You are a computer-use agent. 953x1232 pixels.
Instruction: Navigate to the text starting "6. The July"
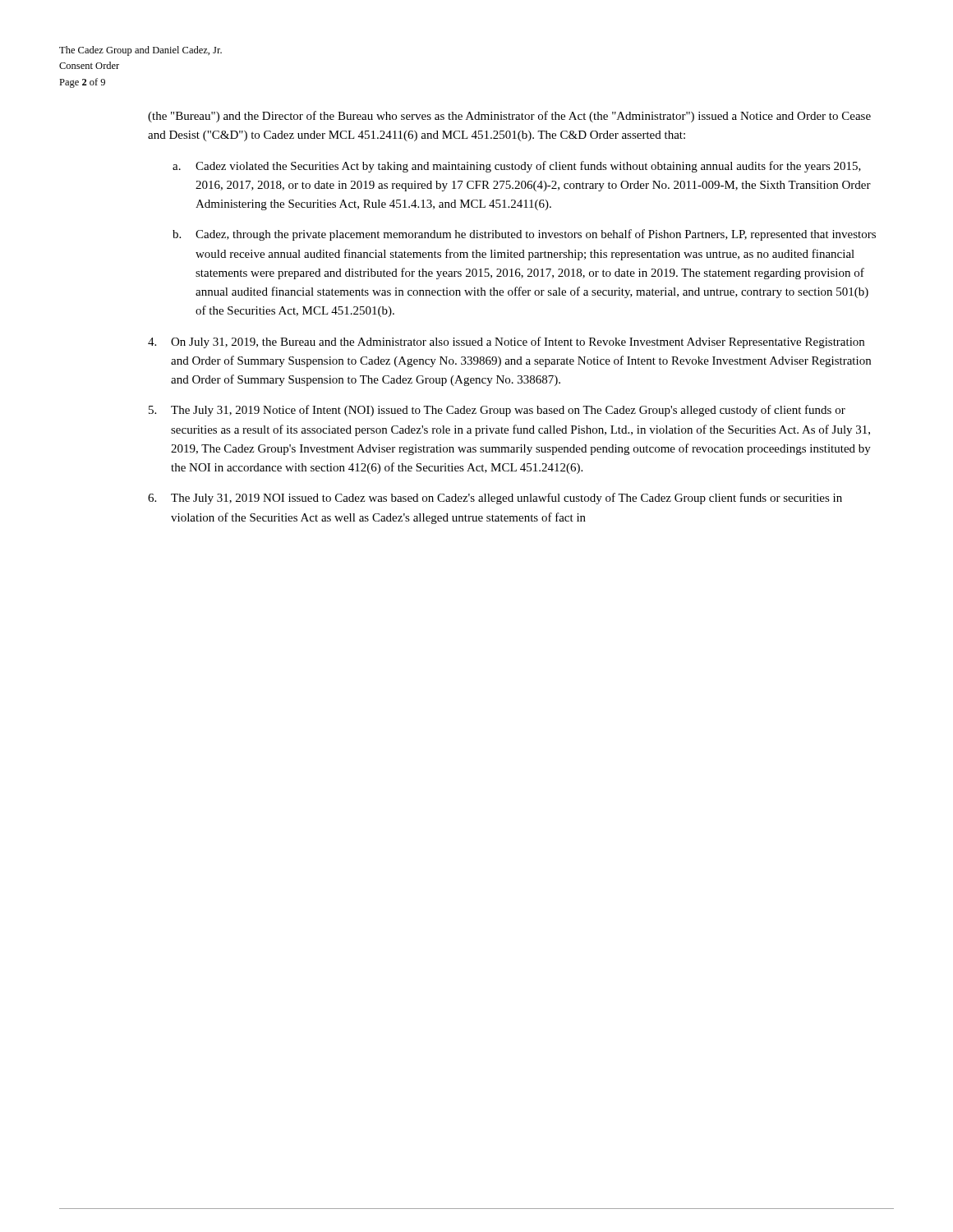513,508
